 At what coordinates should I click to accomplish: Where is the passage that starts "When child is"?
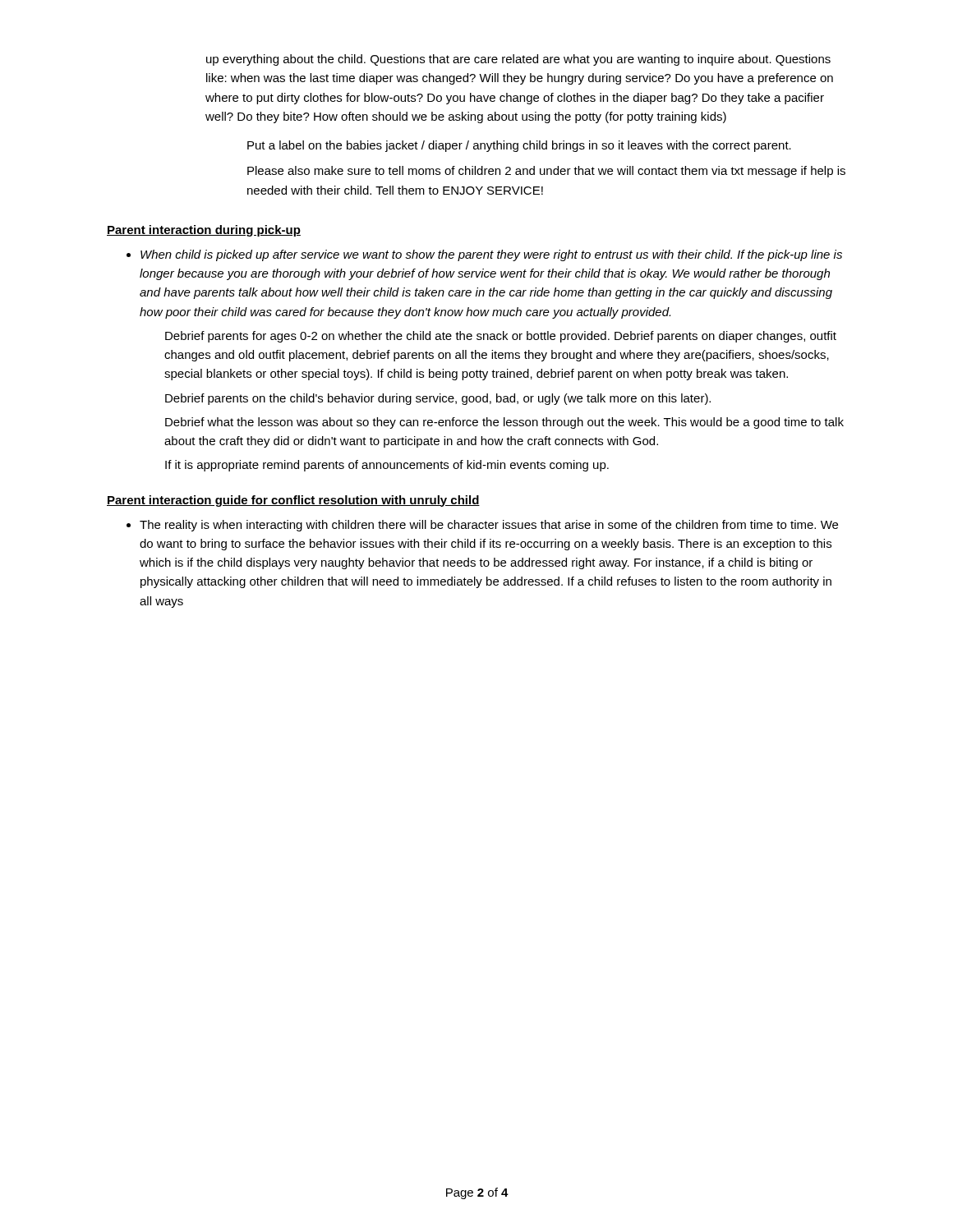(493, 359)
